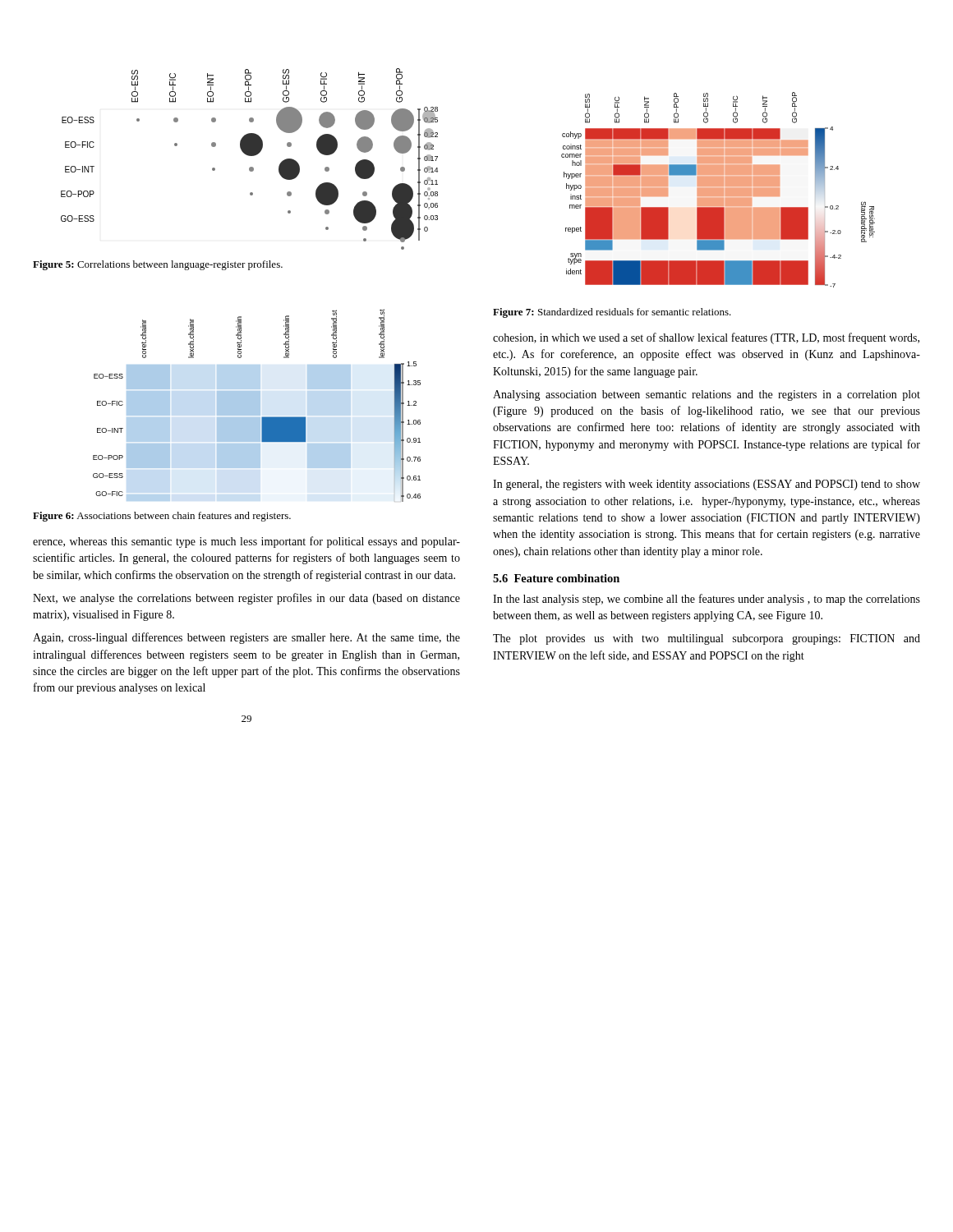
Task: Locate the text block containing "cohesion, in which we"
Action: (707, 355)
